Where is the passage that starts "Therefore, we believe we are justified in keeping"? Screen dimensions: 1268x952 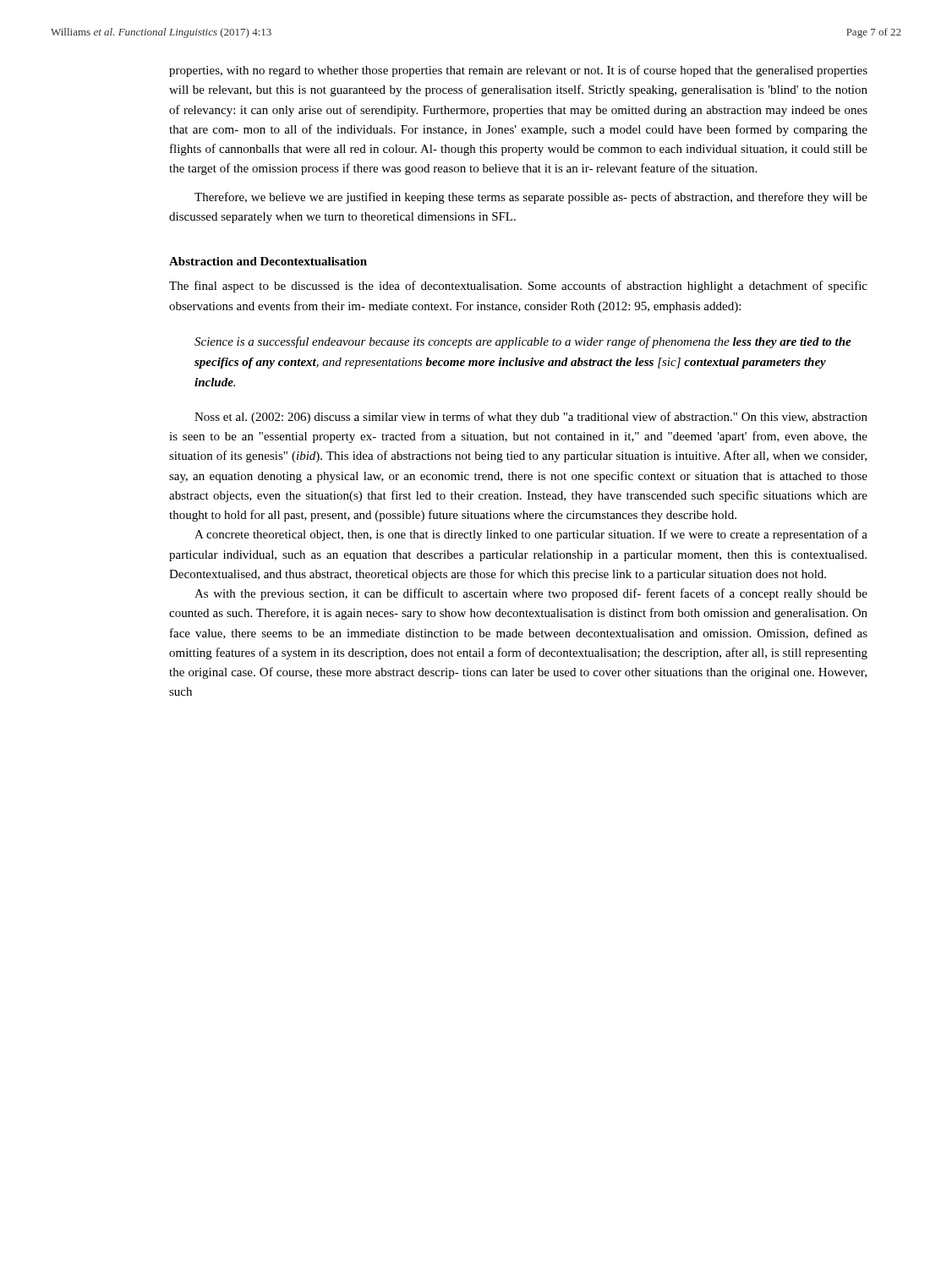pos(518,207)
